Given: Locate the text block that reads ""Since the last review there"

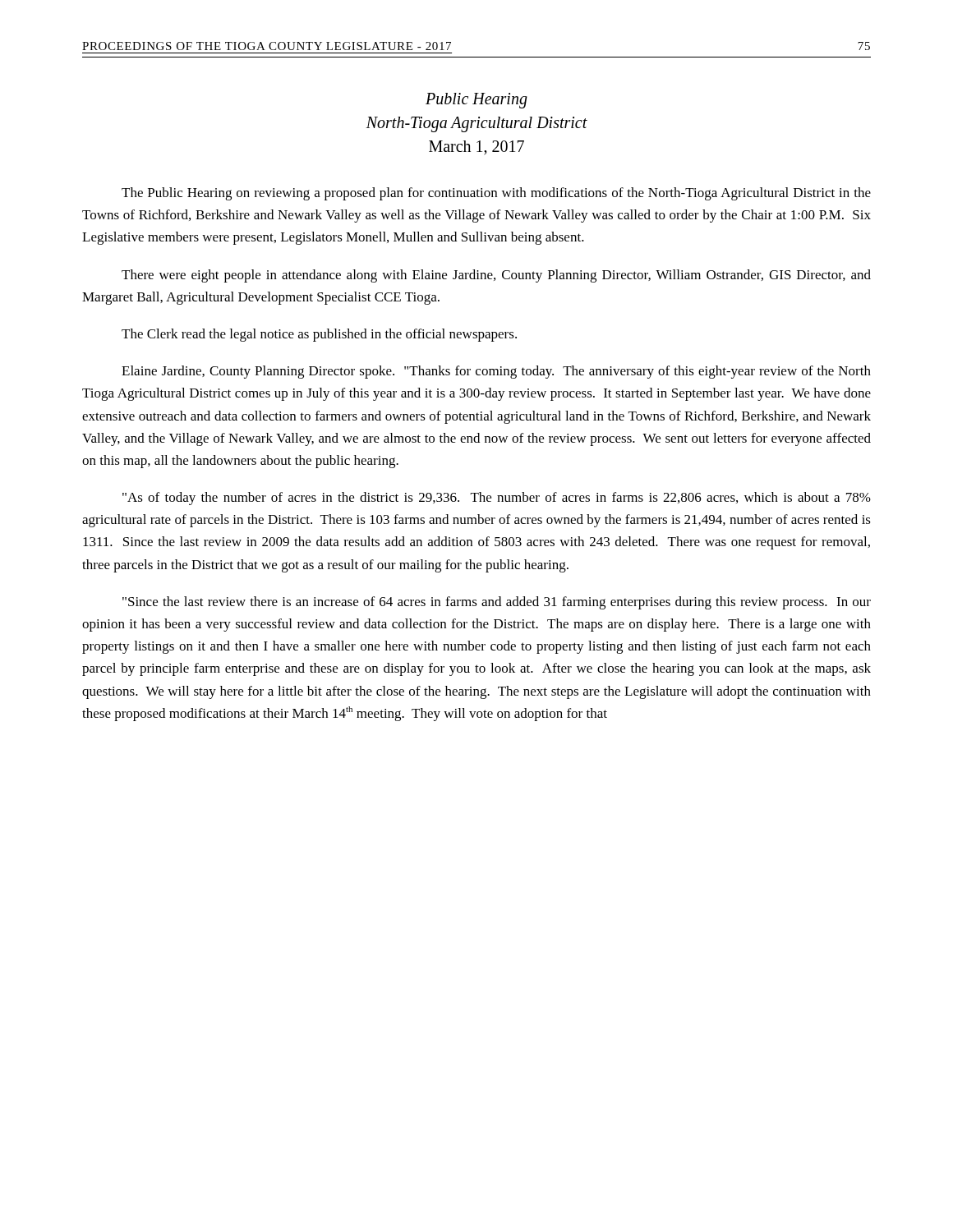Looking at the screenshot, I should point(476,657).
